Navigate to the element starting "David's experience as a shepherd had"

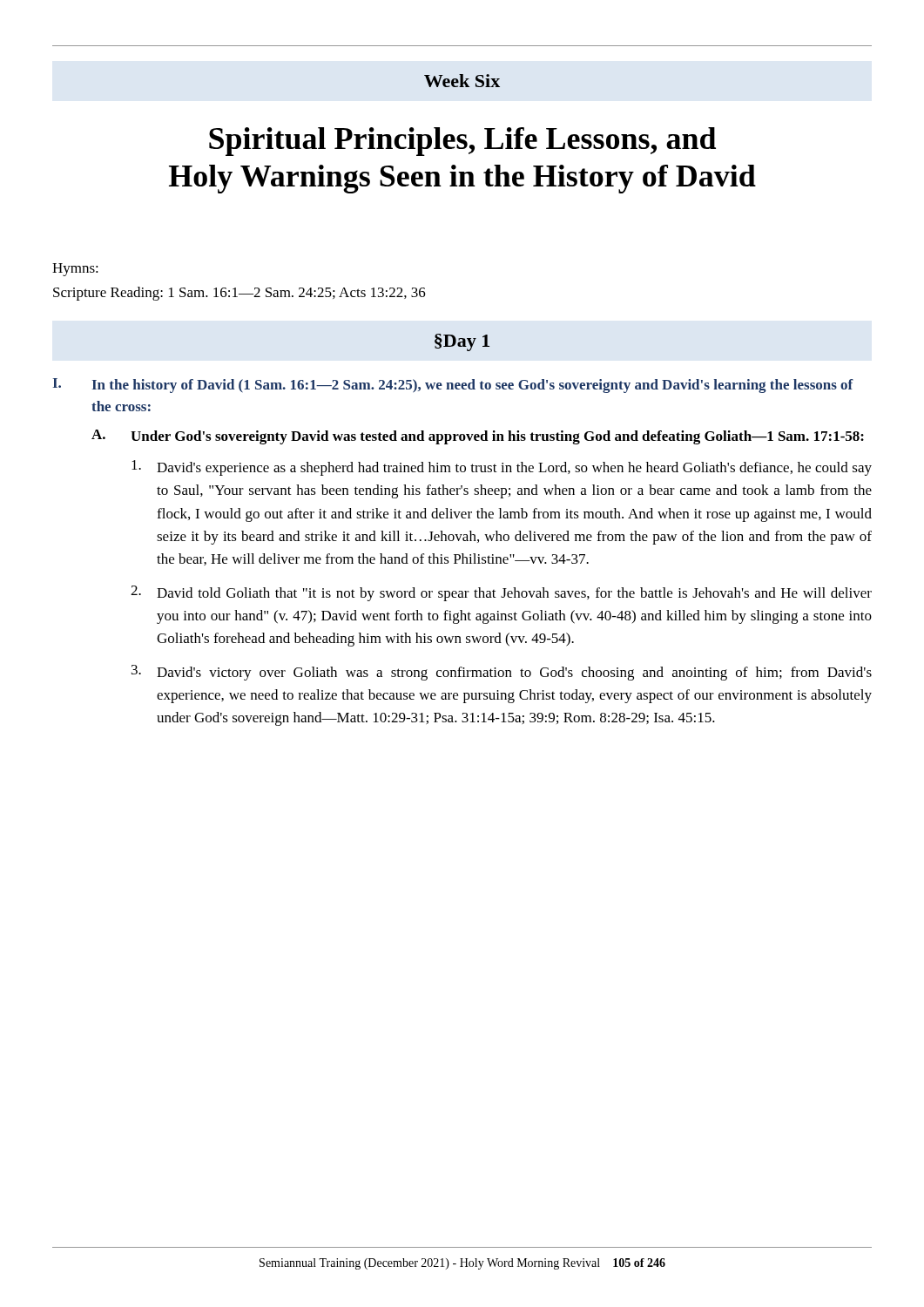pos(501,514)
